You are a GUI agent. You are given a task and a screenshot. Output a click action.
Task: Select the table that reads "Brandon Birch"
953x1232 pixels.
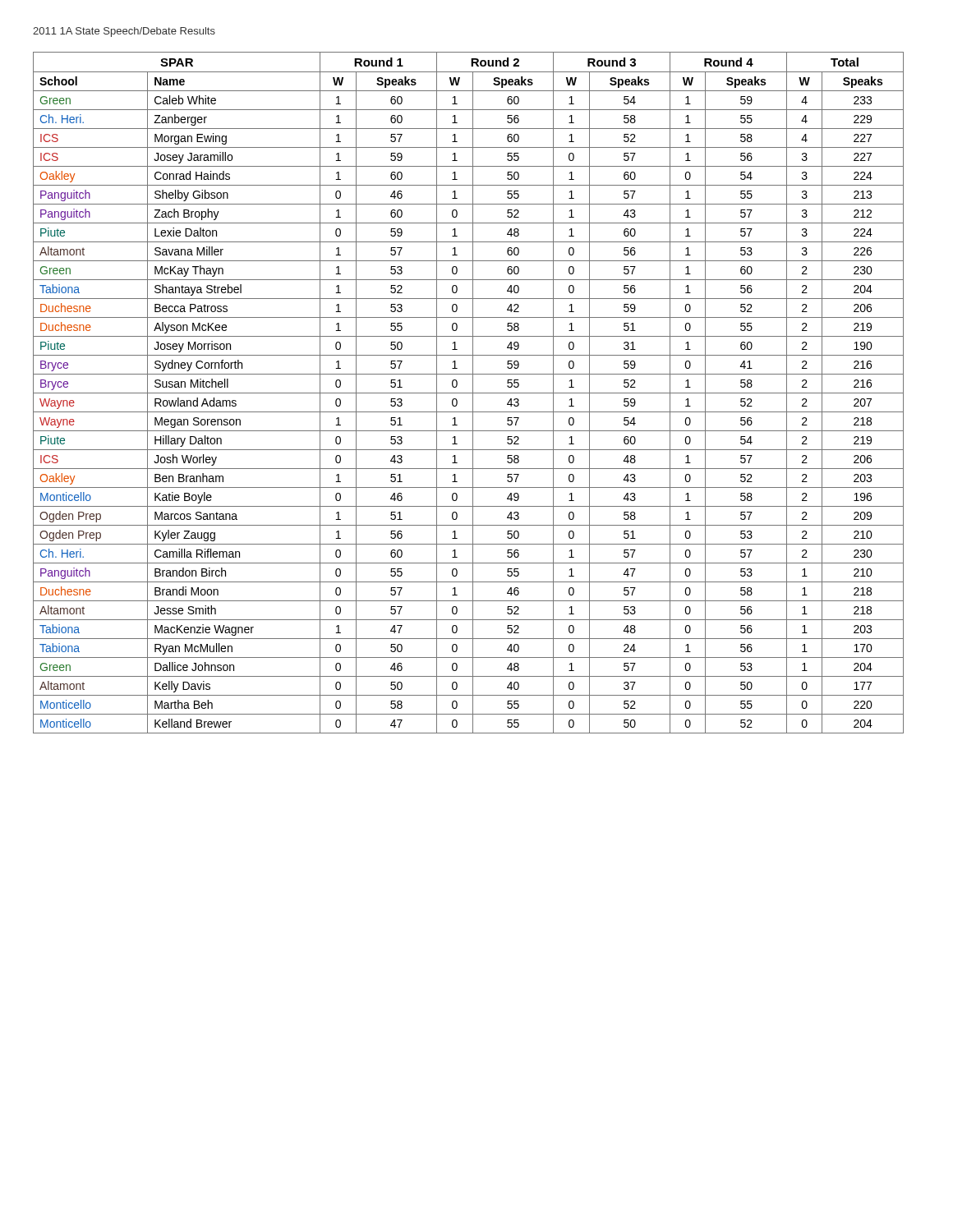(x=476, y=393)
